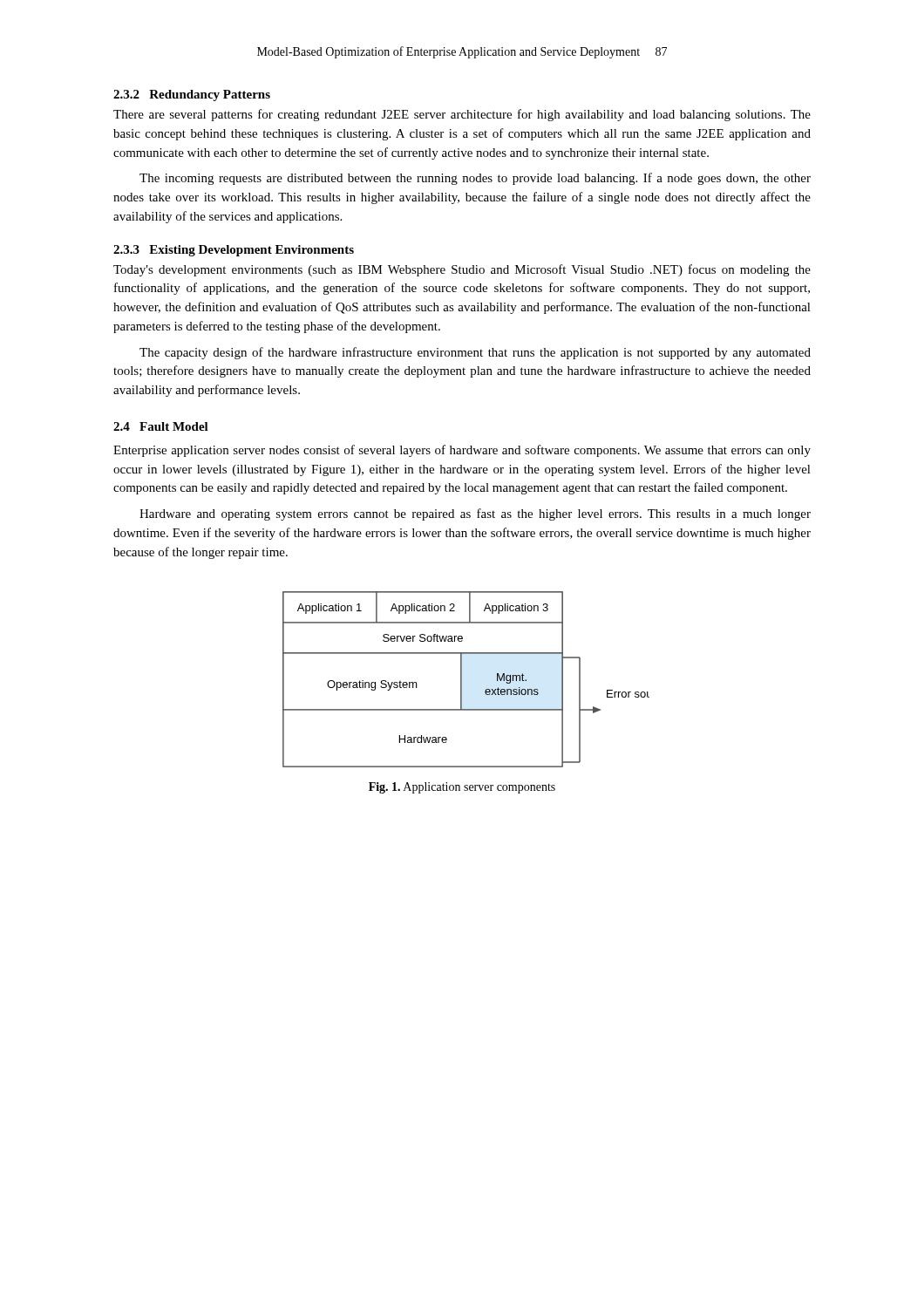
Task: Select the passage starting "2.3.2 Redundancy Patterns"
Action: pos(192,94)
